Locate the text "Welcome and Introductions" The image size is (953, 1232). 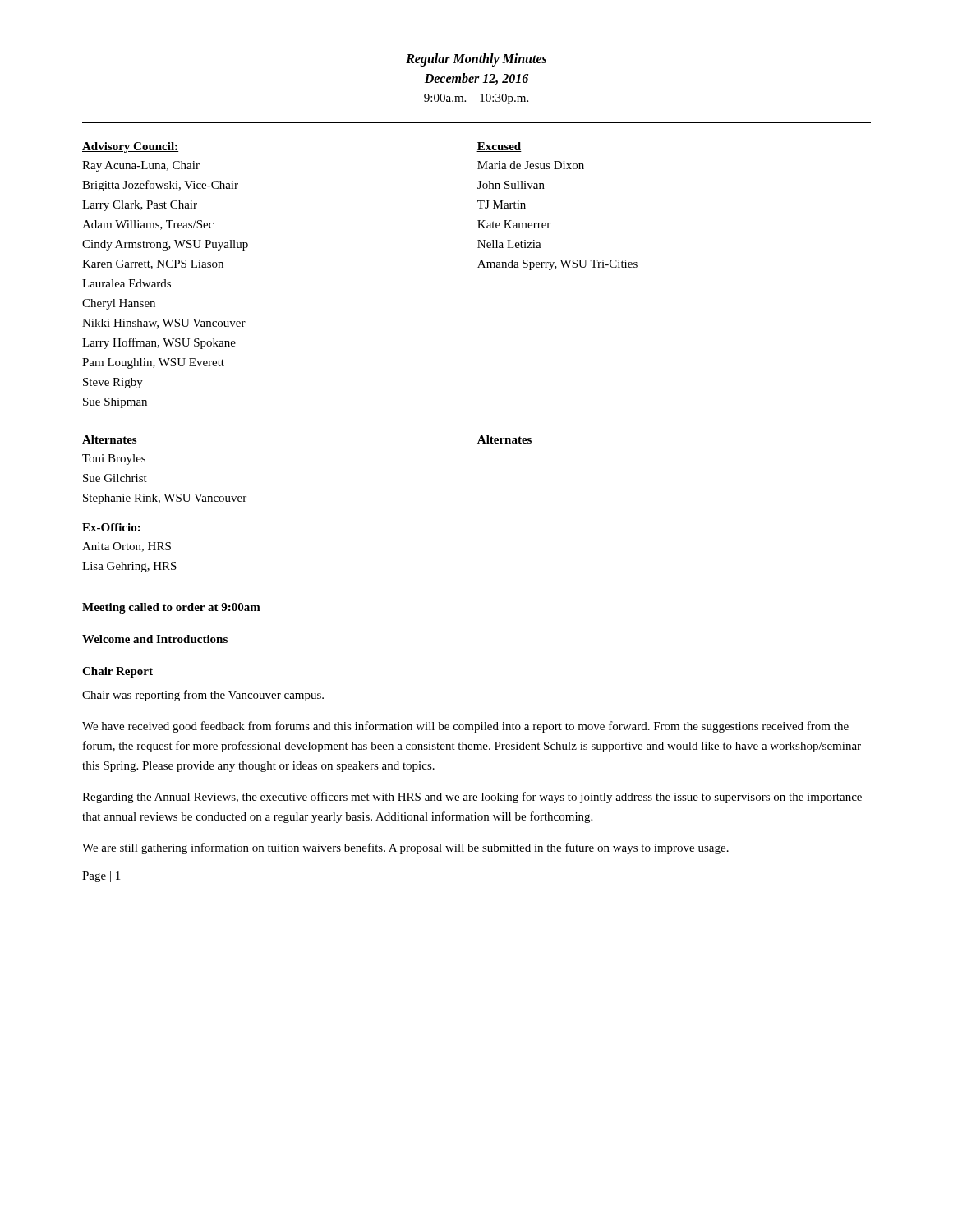(155, 639)
